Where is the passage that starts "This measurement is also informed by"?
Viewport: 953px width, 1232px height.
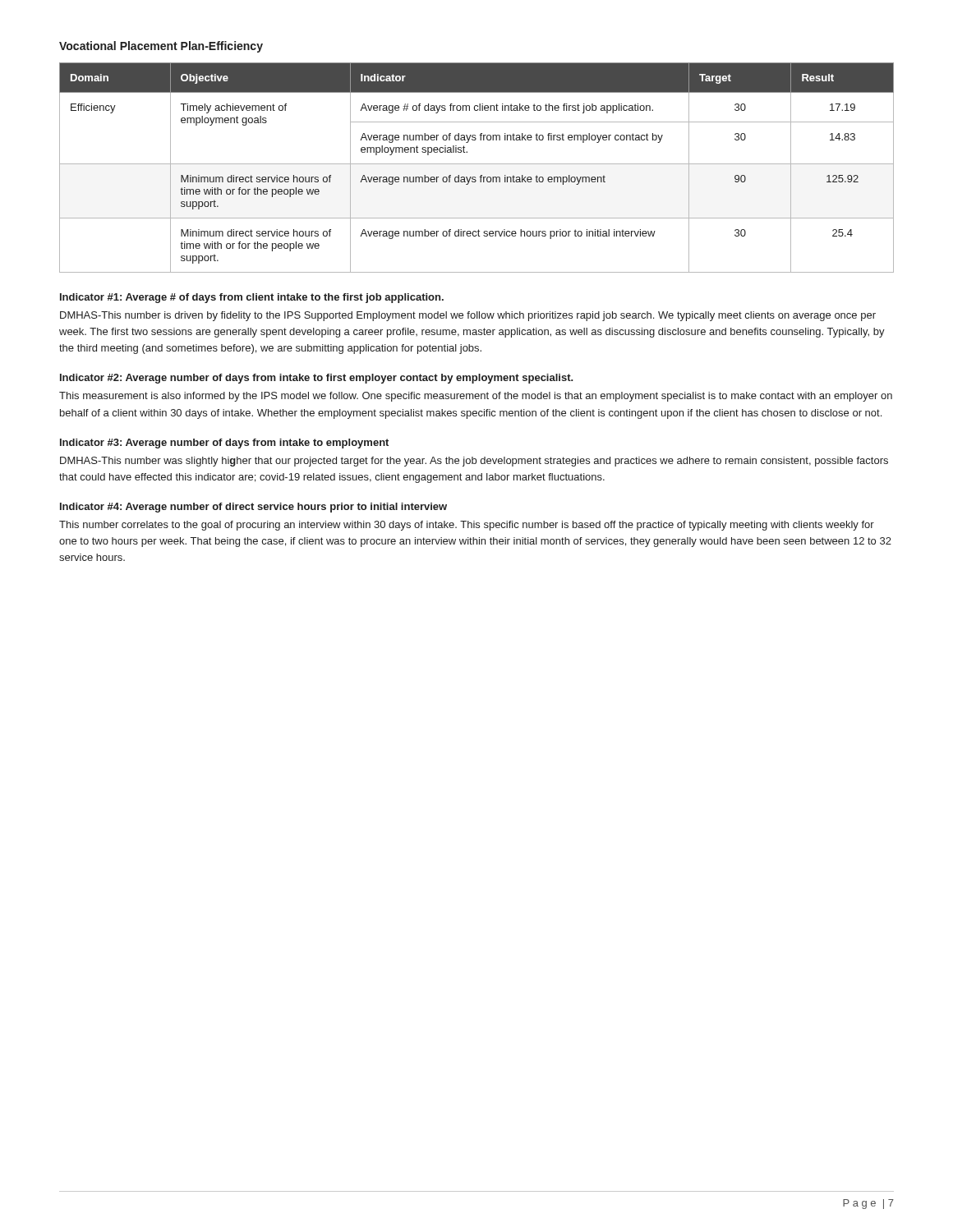click(x=476, y=404)
